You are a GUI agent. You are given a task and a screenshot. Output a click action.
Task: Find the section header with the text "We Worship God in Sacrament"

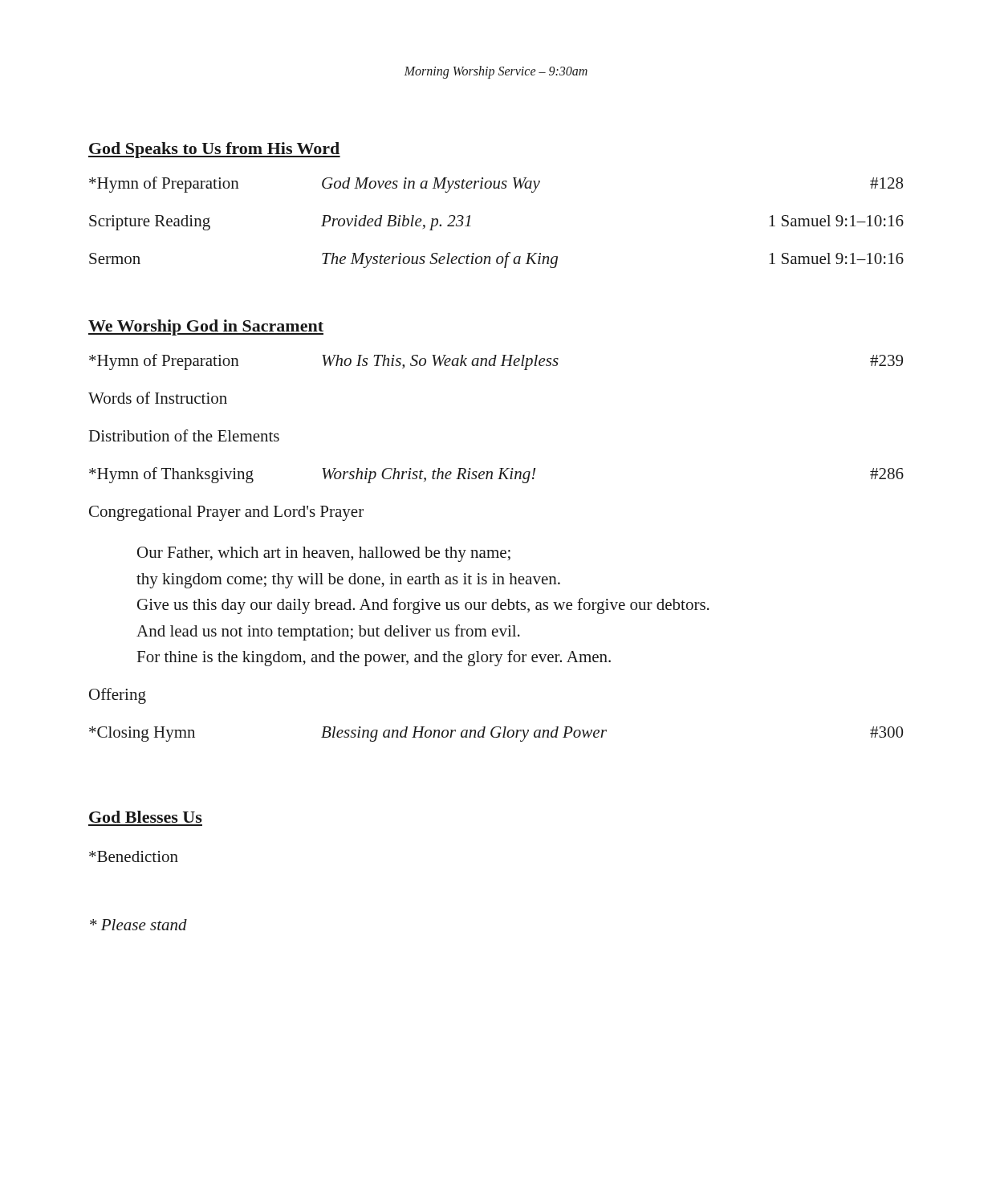click(206, 326)
